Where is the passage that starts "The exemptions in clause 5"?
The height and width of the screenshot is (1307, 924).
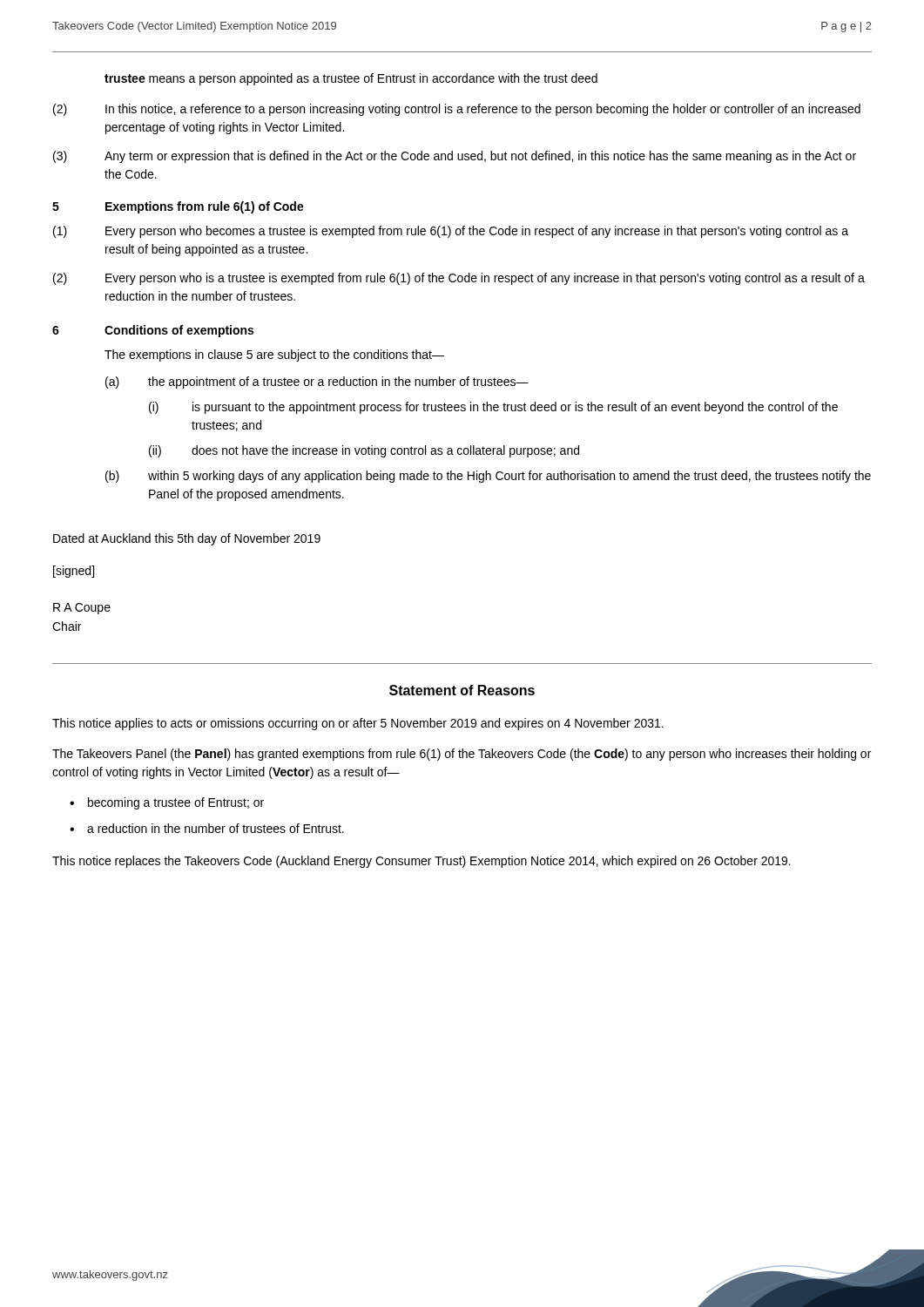coord(274,355)
